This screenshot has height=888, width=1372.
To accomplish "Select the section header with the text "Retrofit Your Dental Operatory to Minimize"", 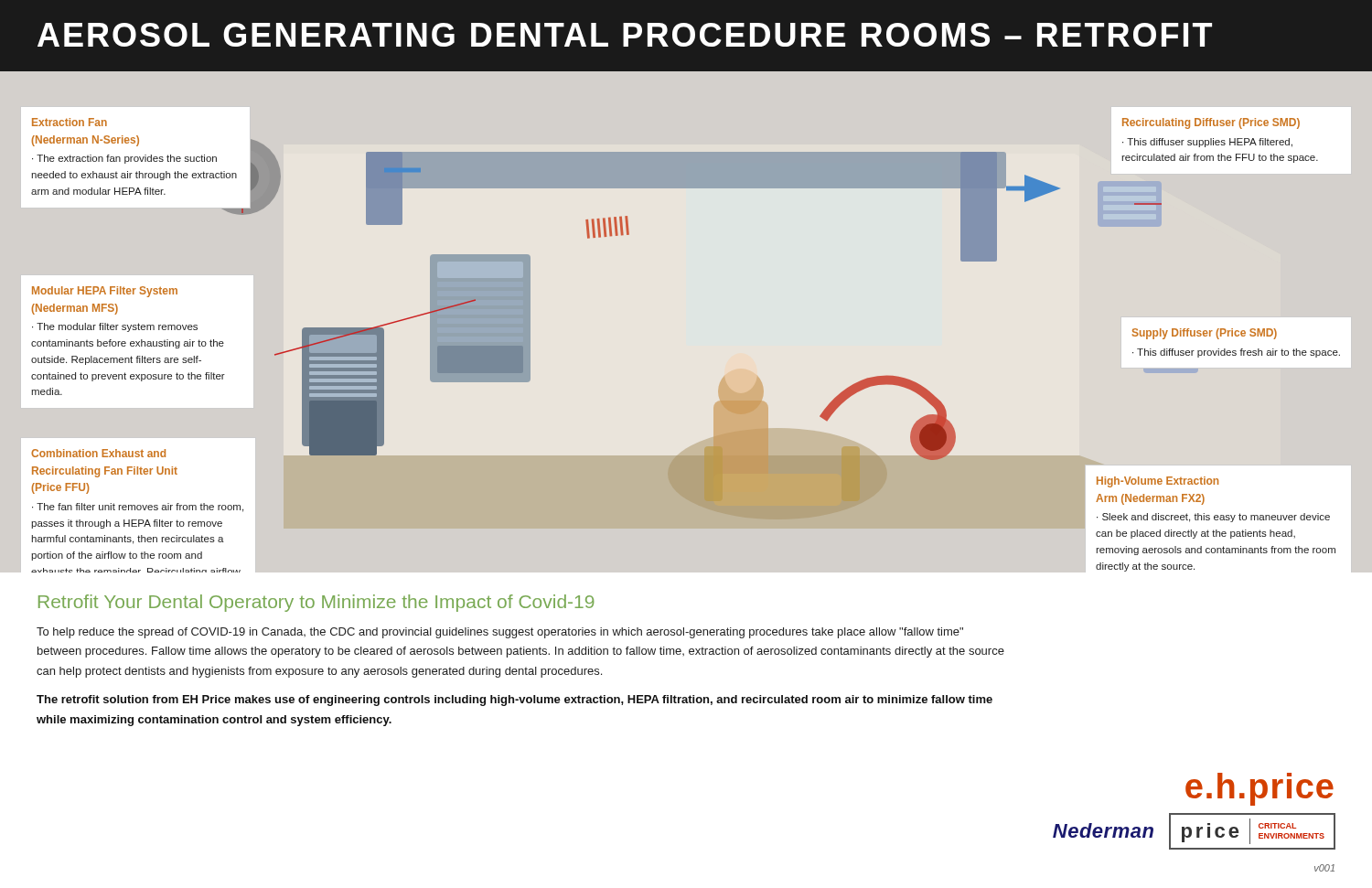I will click(316, 601).
